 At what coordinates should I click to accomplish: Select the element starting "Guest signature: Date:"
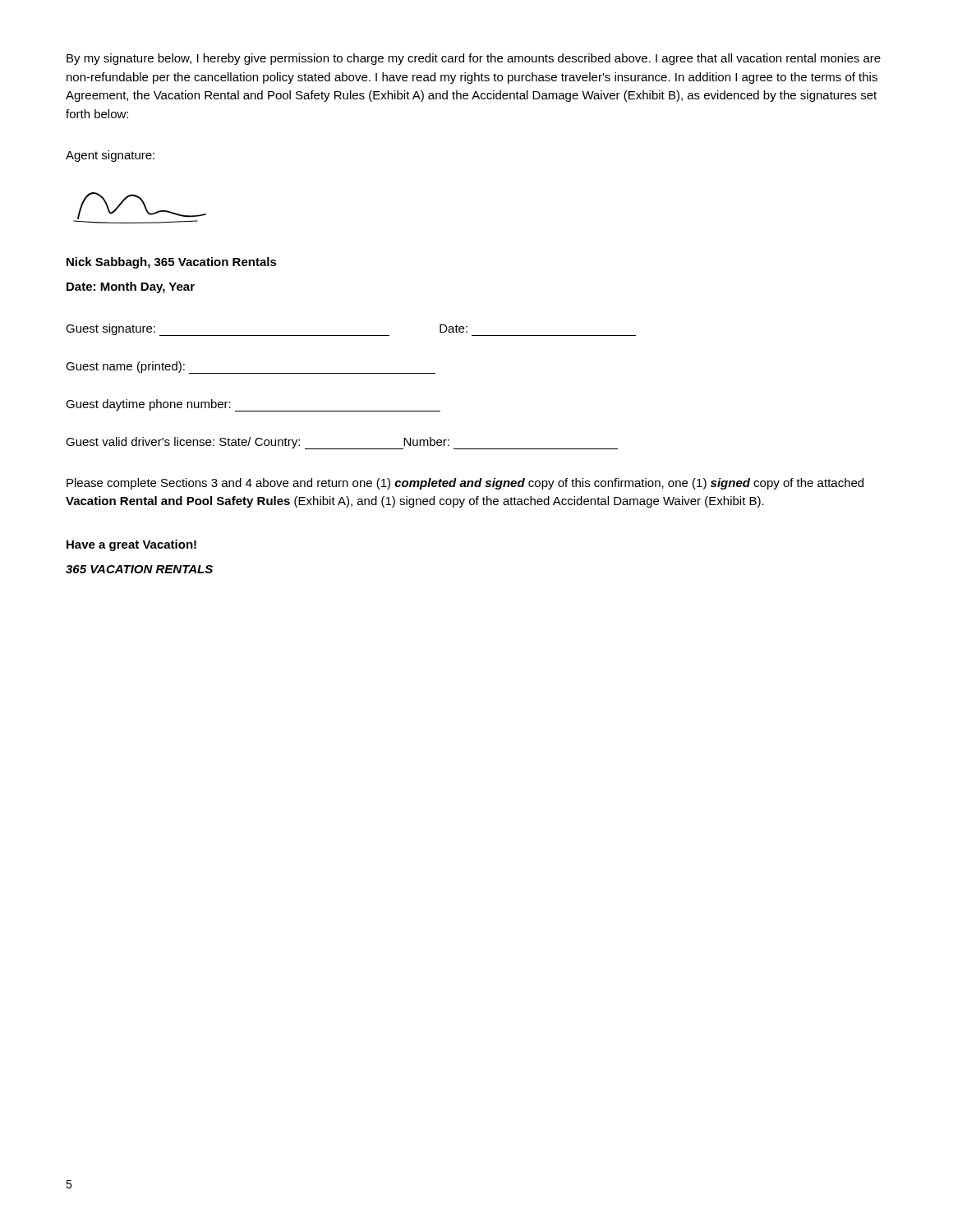point(351,328)
